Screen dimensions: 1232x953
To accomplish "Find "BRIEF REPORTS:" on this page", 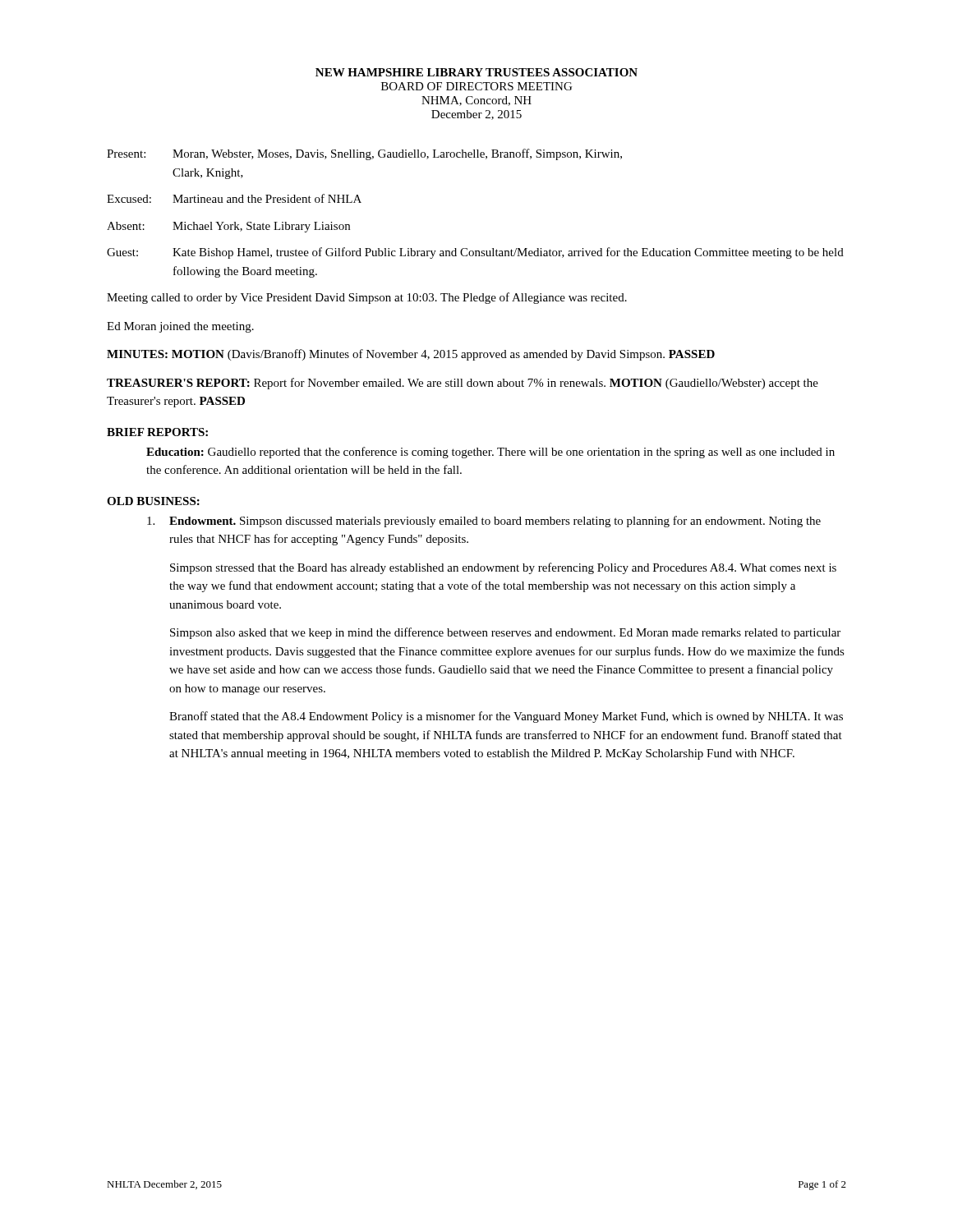I will pos(158,432).
